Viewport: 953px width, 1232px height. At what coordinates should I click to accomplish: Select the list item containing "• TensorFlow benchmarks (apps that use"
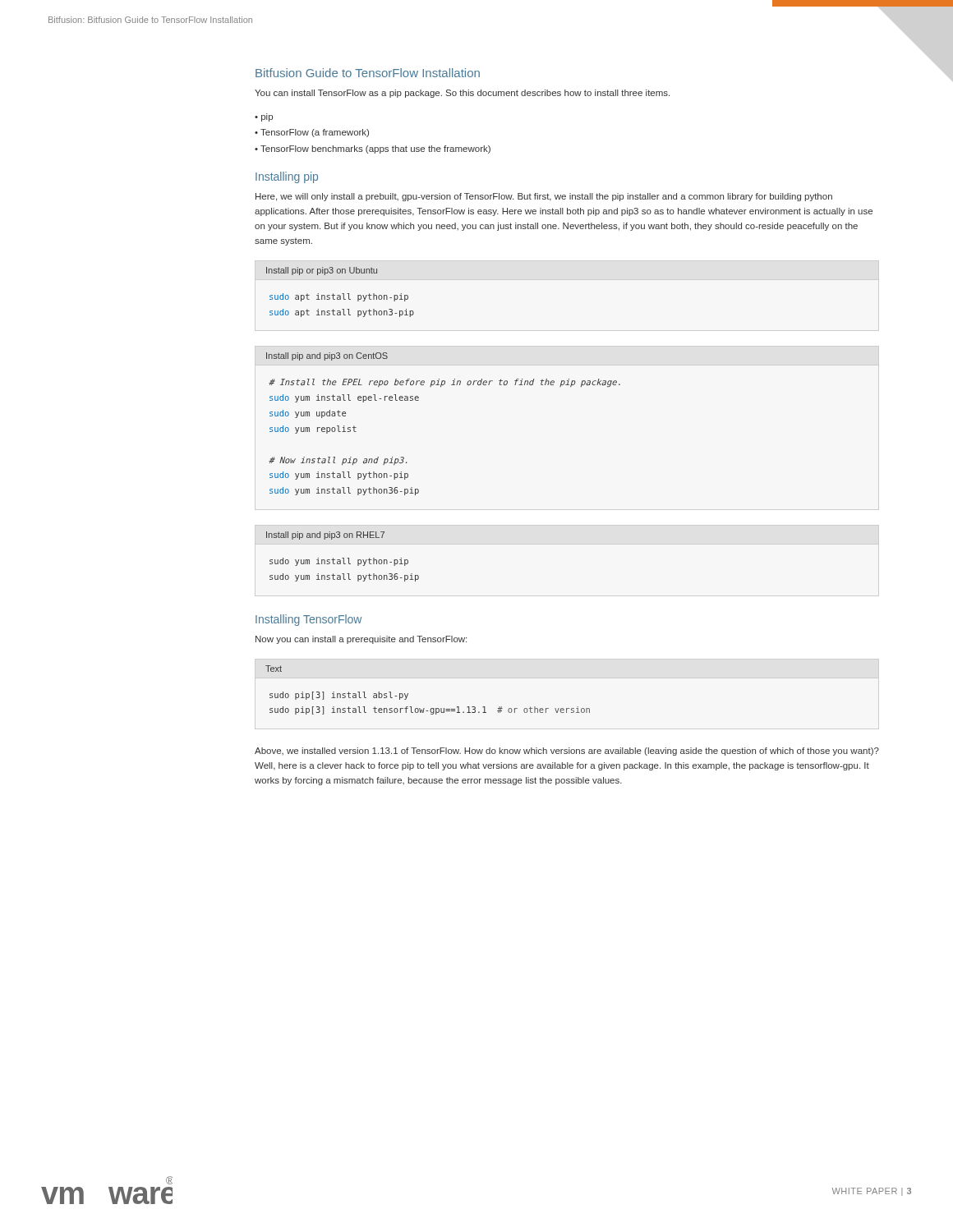373,149
